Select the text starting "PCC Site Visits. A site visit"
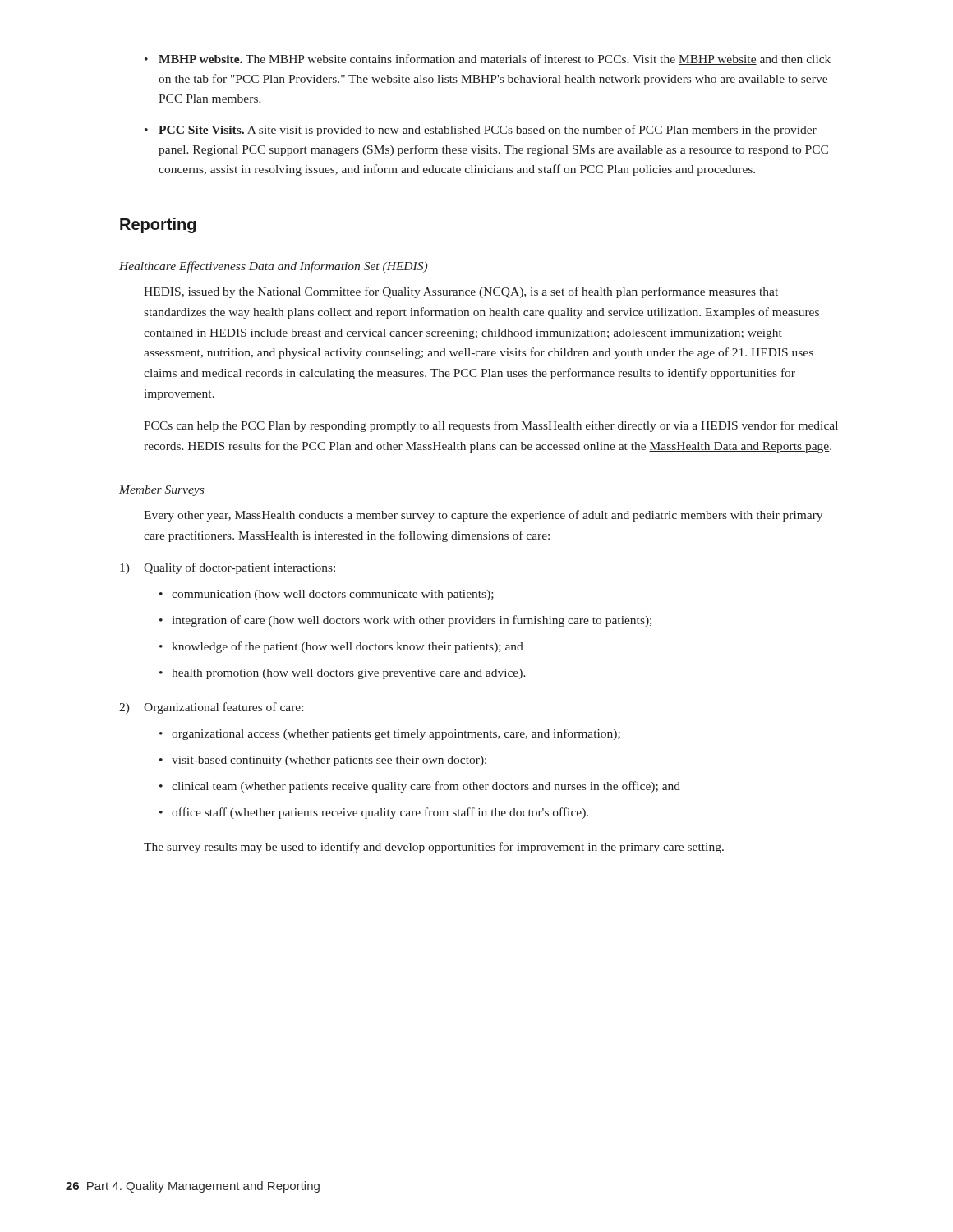This screenshot has height=1232, width=953. [494, 149]
